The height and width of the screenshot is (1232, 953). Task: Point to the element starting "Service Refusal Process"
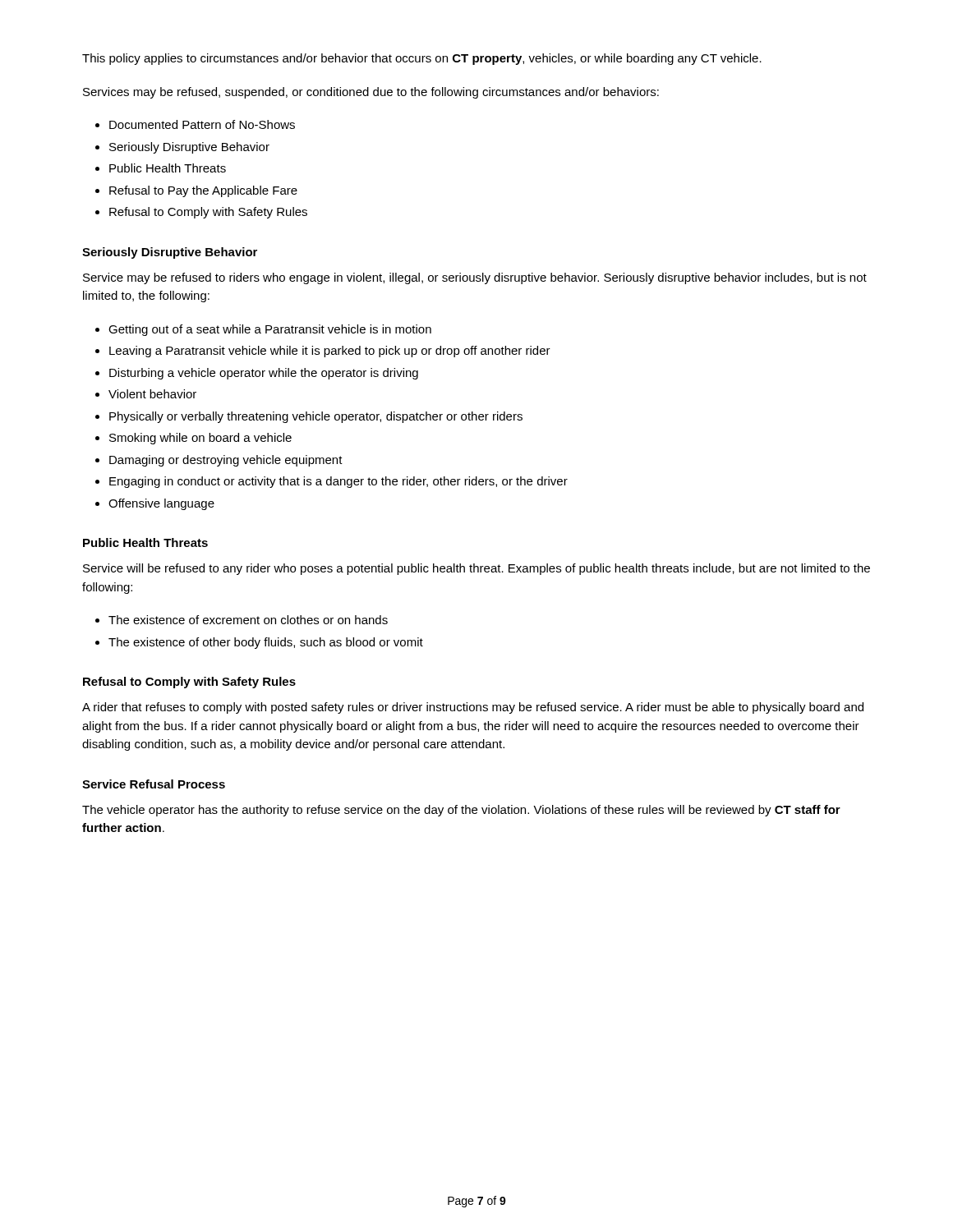[154, 784]
